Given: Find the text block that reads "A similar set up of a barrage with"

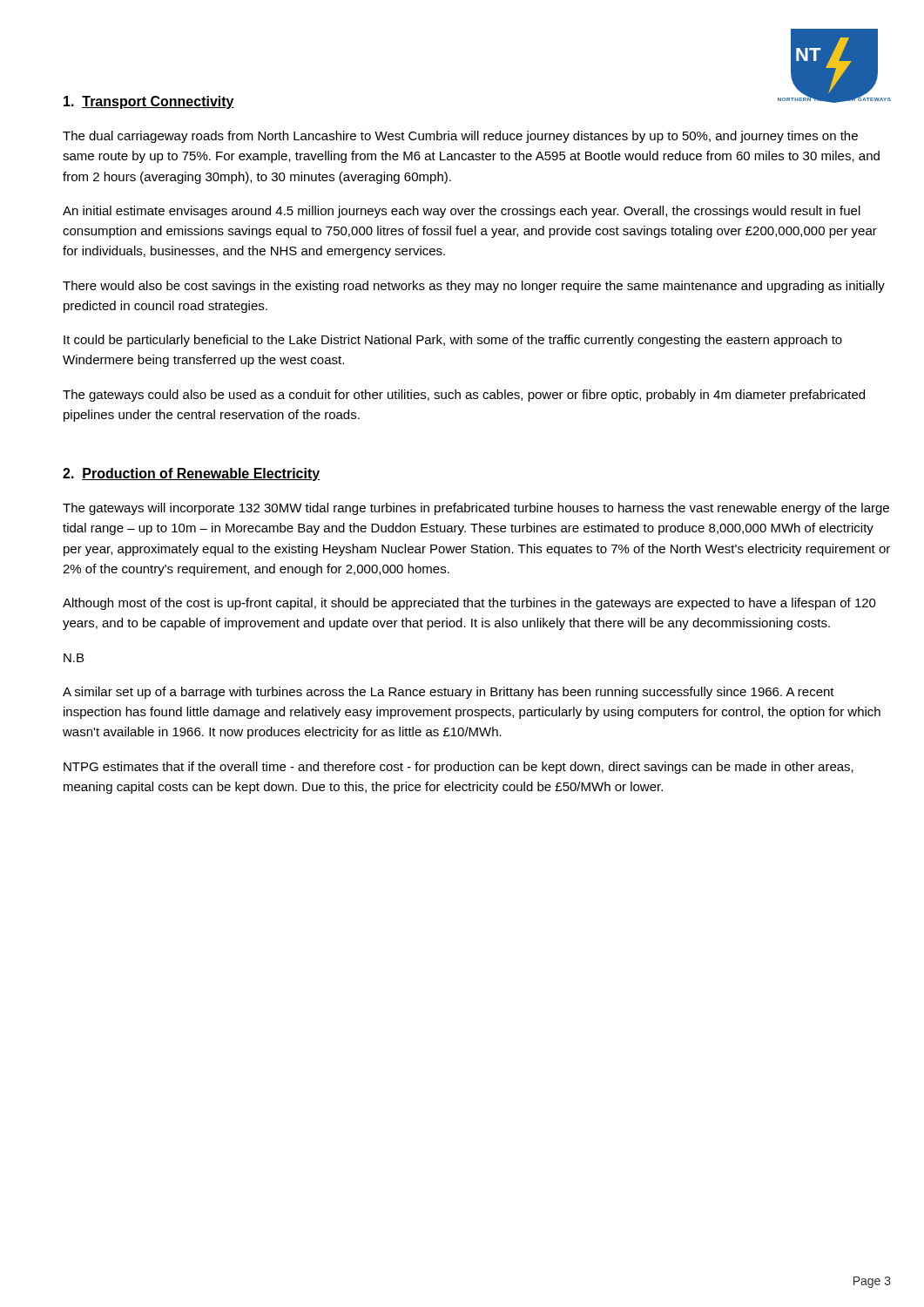Looking at the screenshot, I should pyautogui.click(x=477, y=712).
